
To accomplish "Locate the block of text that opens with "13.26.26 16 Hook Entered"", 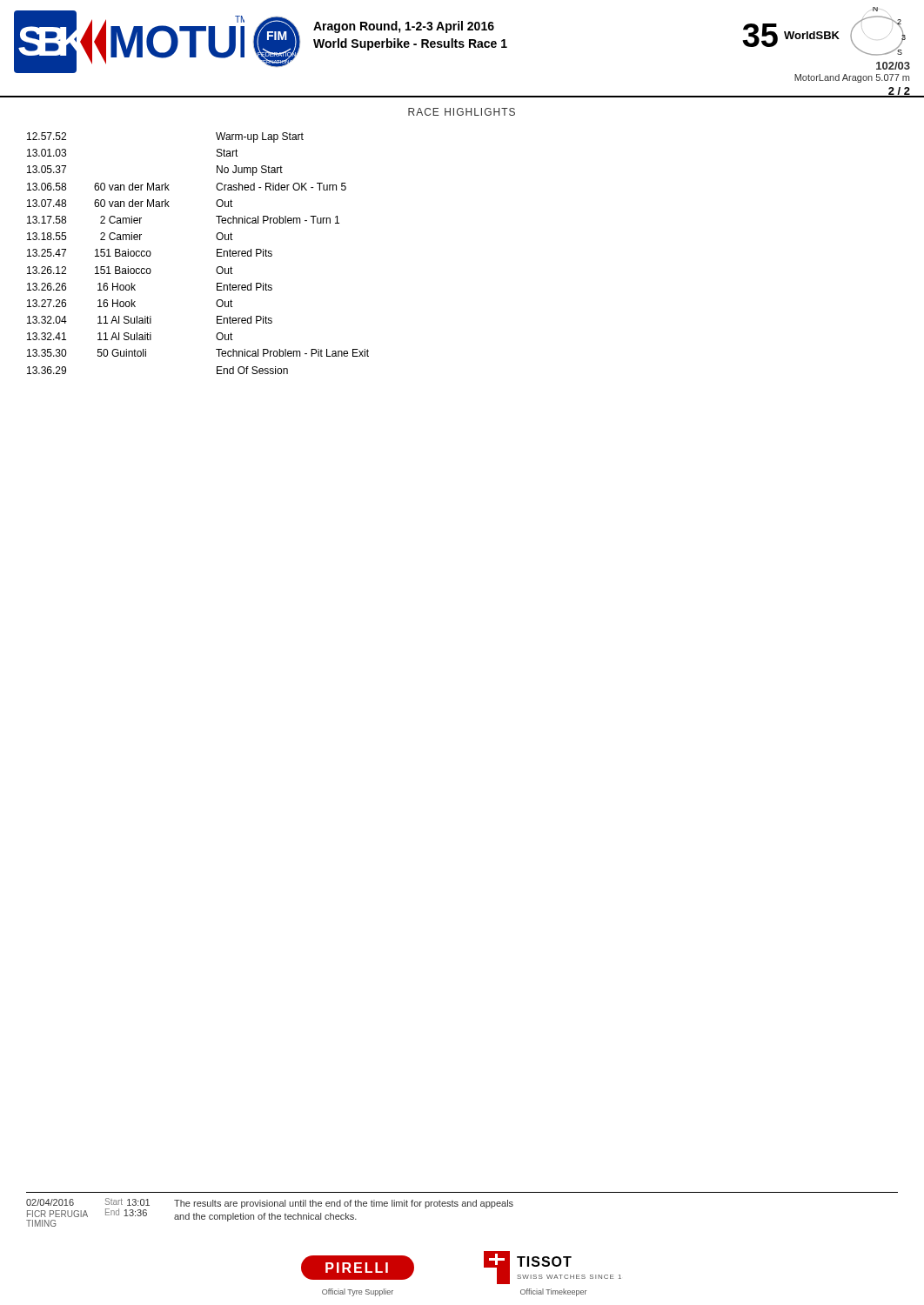I will [44, 287].
